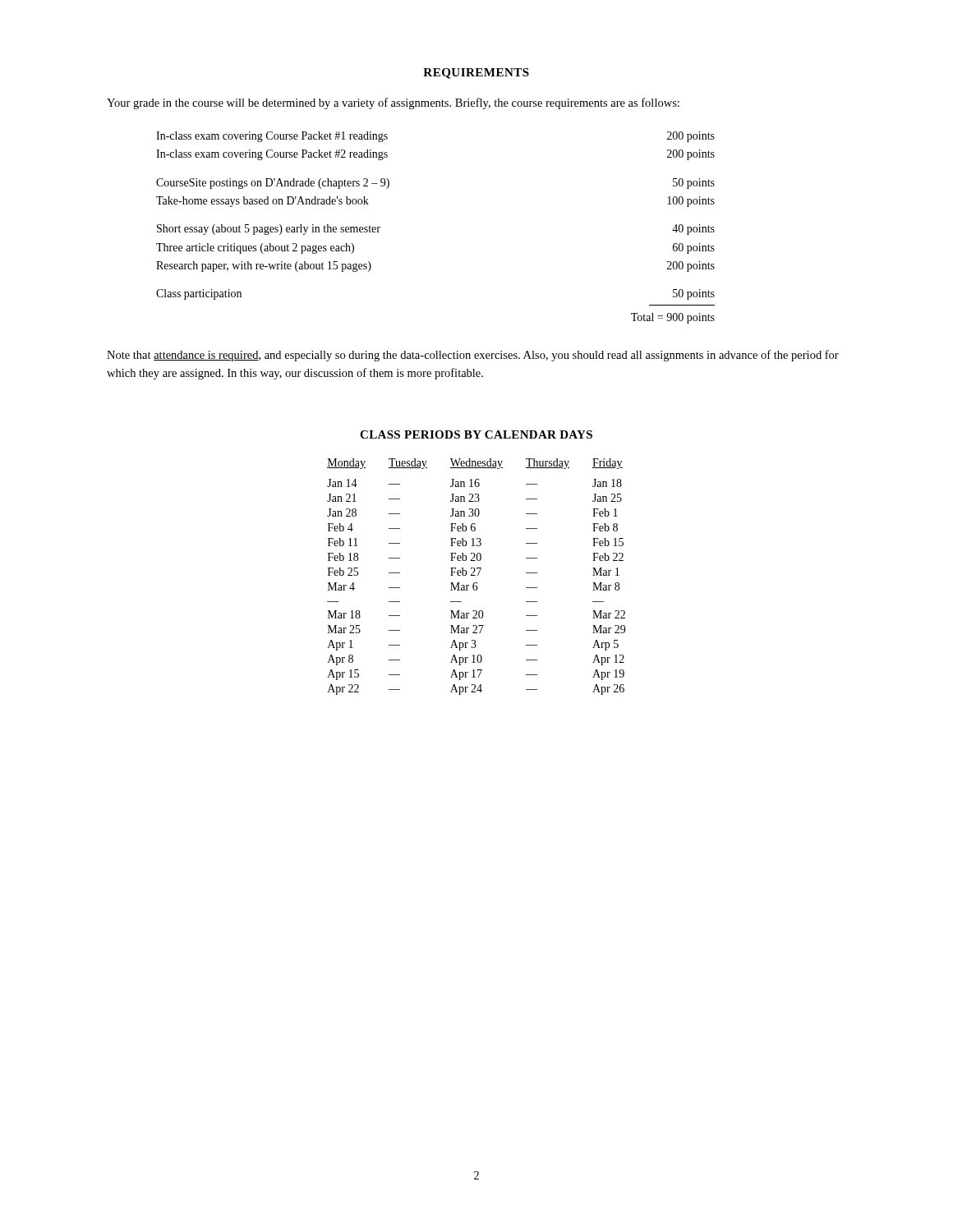Click on the text block with the text "Note that attendance is required, and especially so"
This screenshot has height=1232, width=953.
pyautogui.click(x=473, y=364)
